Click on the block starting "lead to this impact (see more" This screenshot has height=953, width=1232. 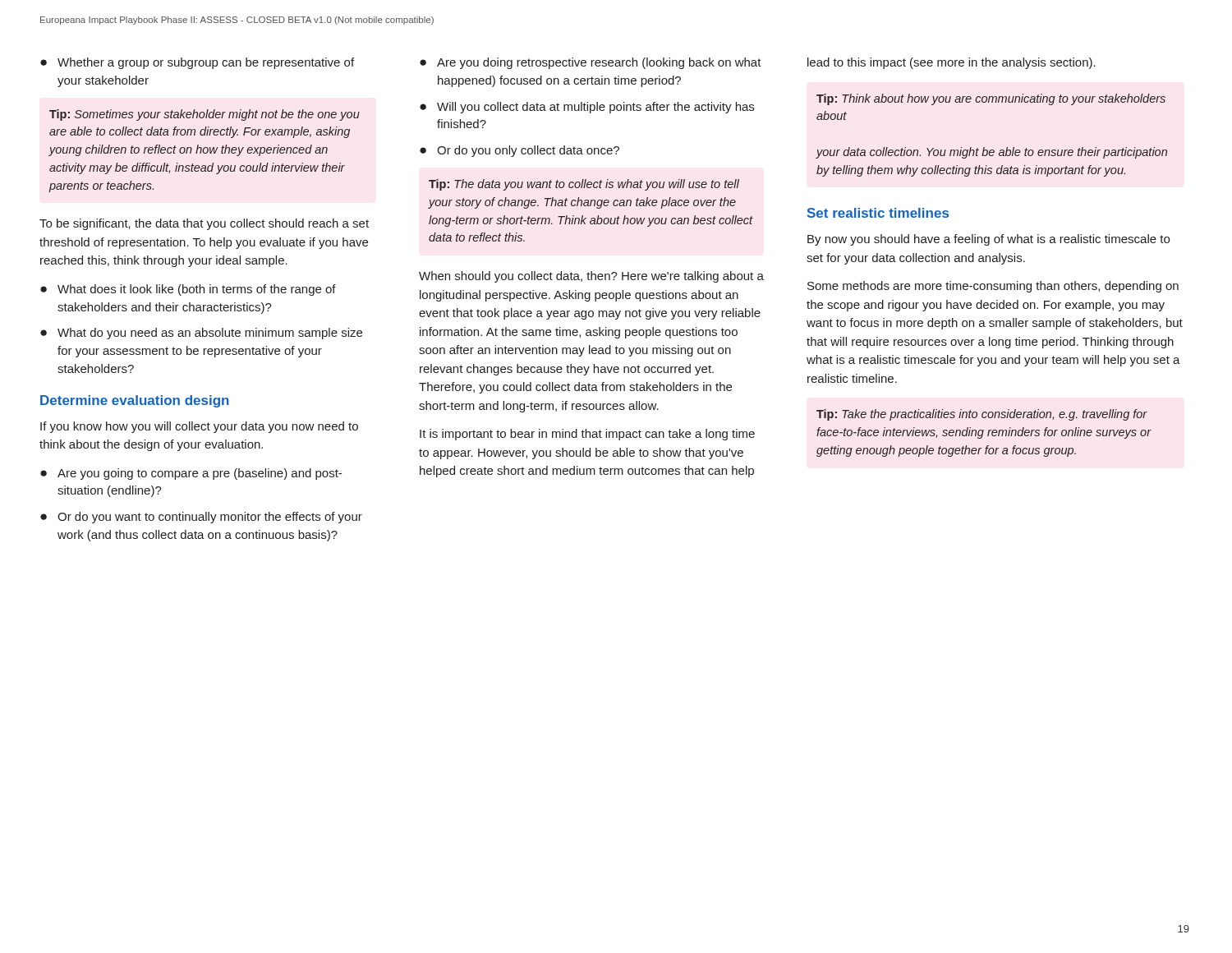(x=995, y=63)
